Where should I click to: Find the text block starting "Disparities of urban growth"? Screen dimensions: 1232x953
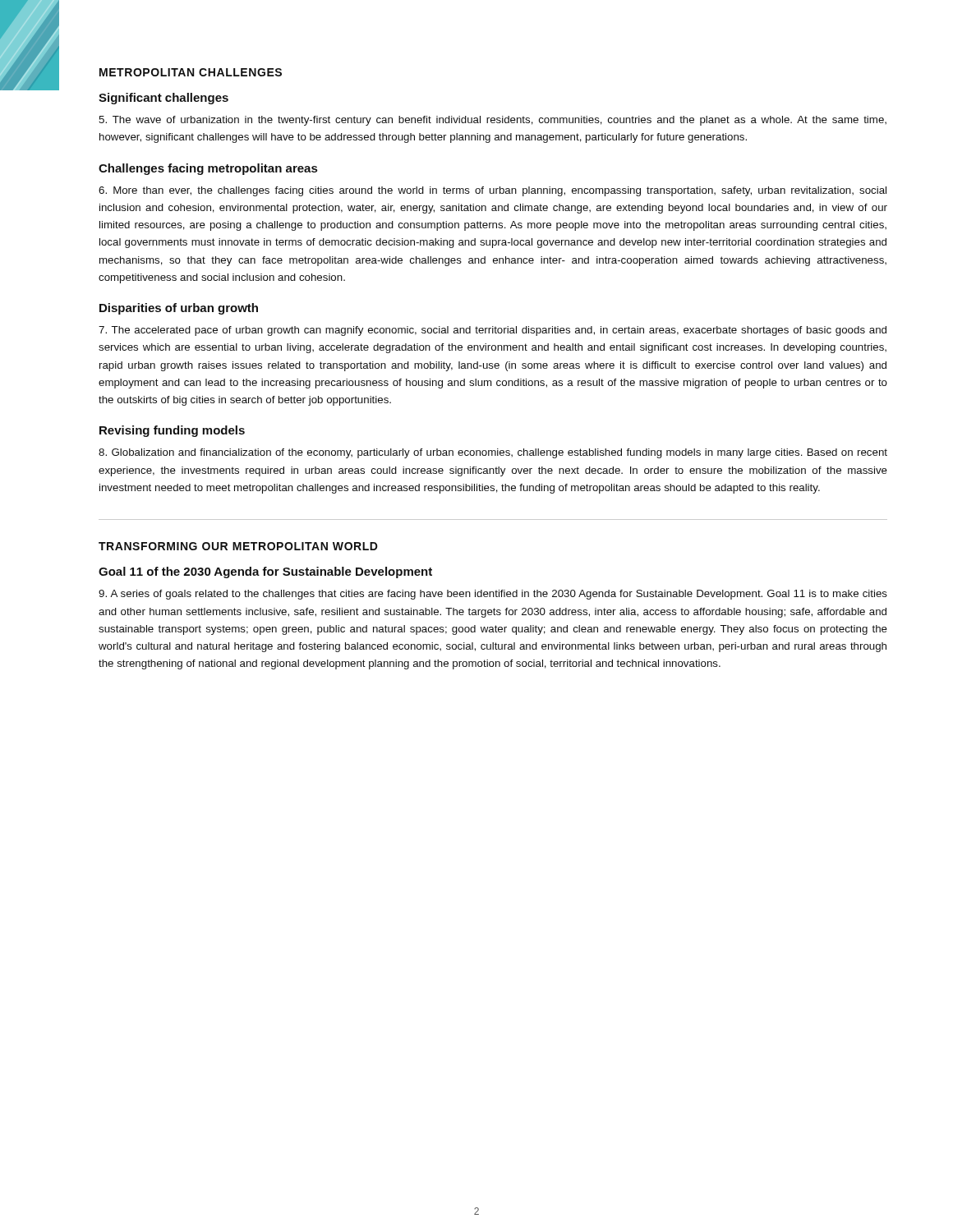[x=179, y=308]
